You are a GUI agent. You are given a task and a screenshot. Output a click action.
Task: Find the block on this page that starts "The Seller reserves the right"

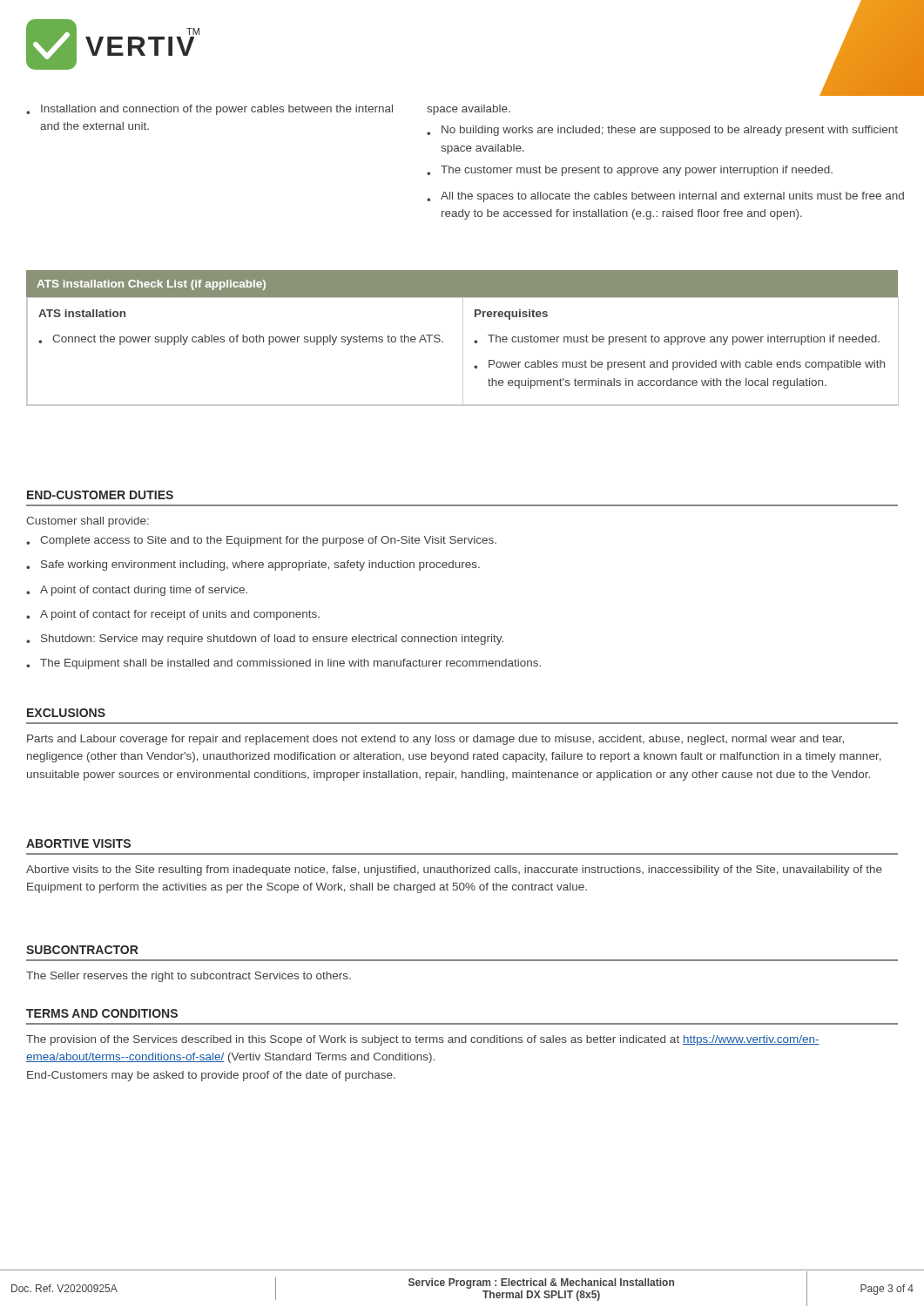pos(189,977)
